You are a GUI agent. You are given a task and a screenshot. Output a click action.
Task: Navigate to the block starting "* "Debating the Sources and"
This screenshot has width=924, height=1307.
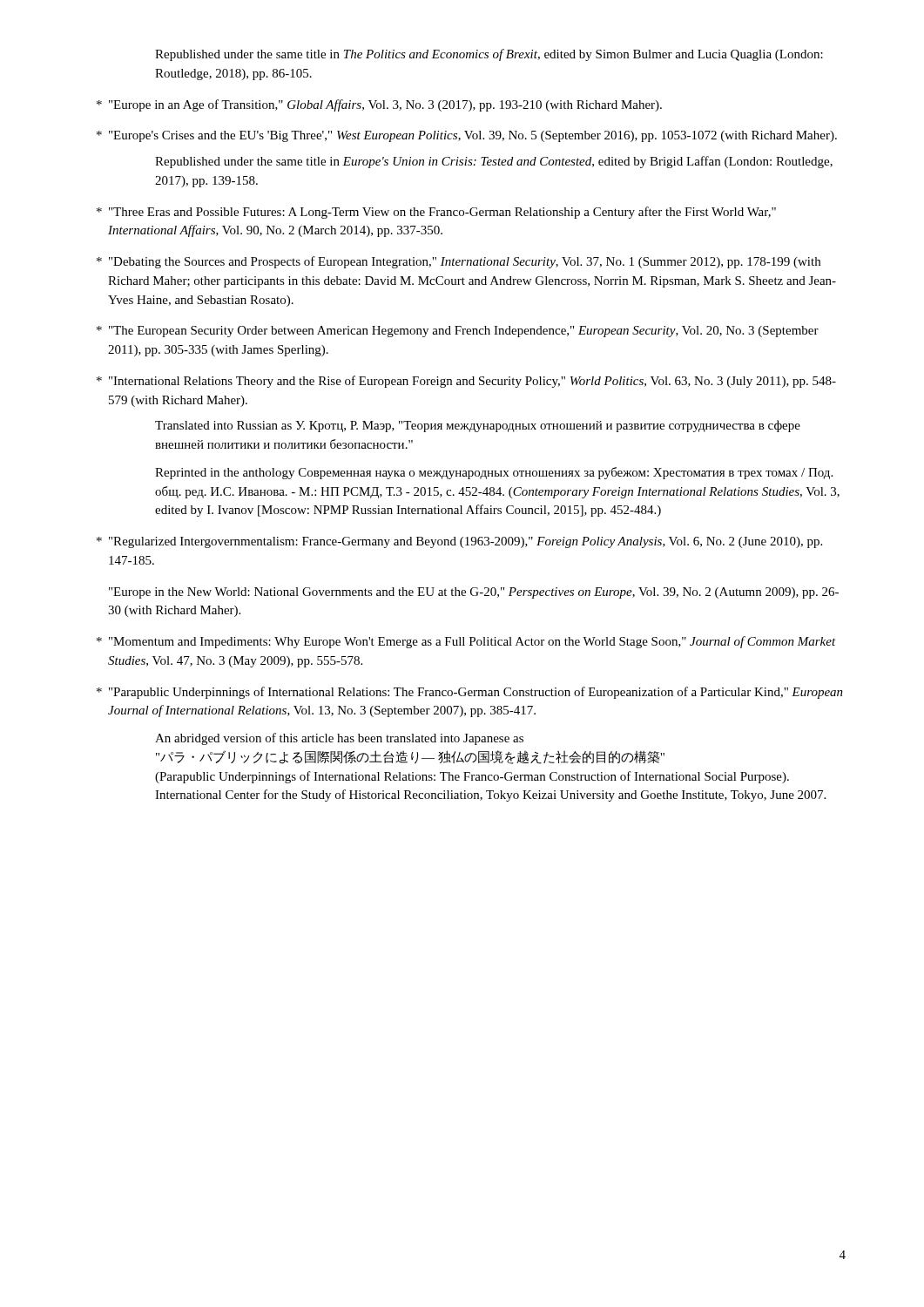pyautogui.click(x=471, y=281)
